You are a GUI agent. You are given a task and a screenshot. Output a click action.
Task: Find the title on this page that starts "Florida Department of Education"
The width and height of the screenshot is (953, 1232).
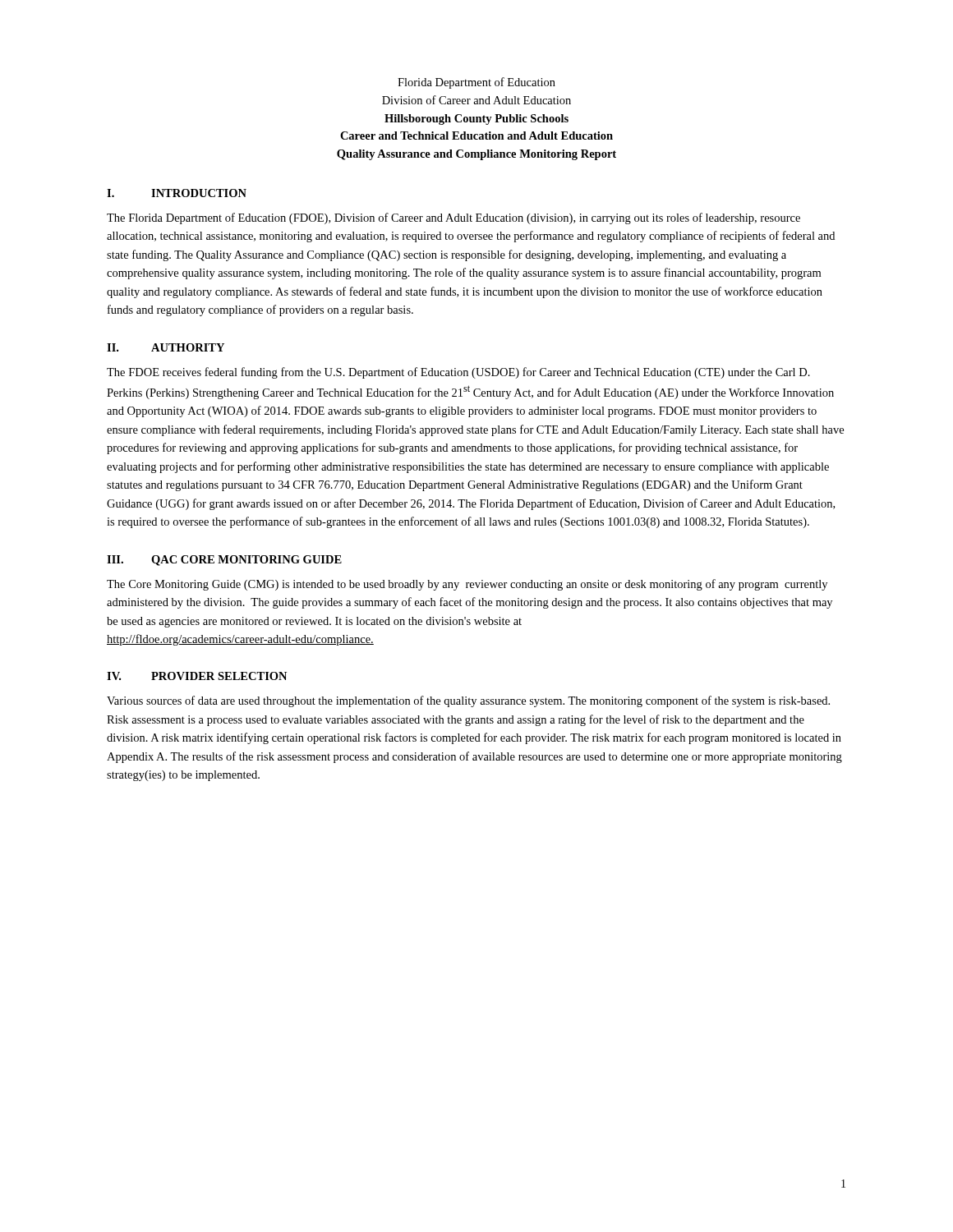(476, 118)
